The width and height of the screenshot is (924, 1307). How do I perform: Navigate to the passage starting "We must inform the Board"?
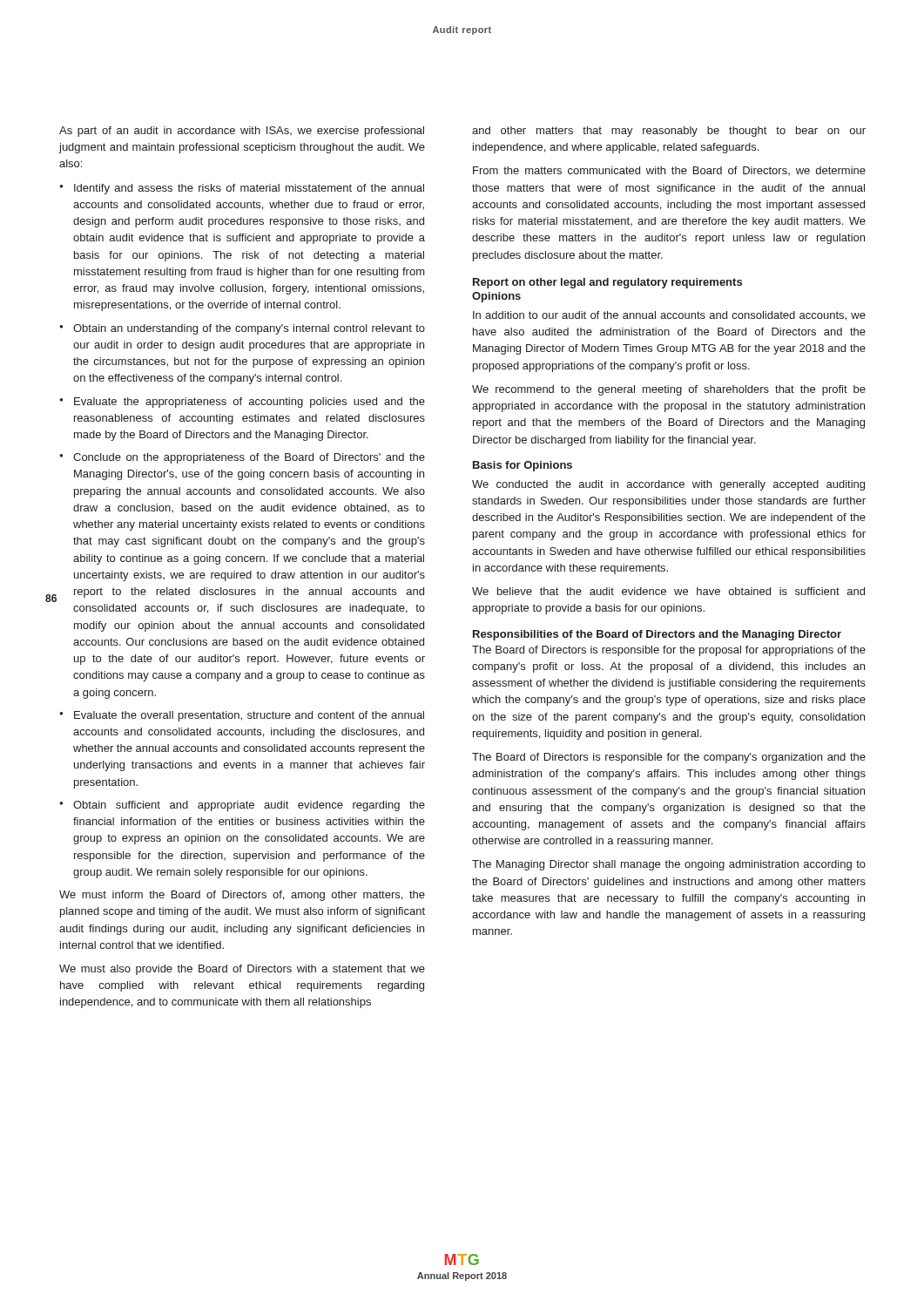pyautogui.click(x=242, y=896)
